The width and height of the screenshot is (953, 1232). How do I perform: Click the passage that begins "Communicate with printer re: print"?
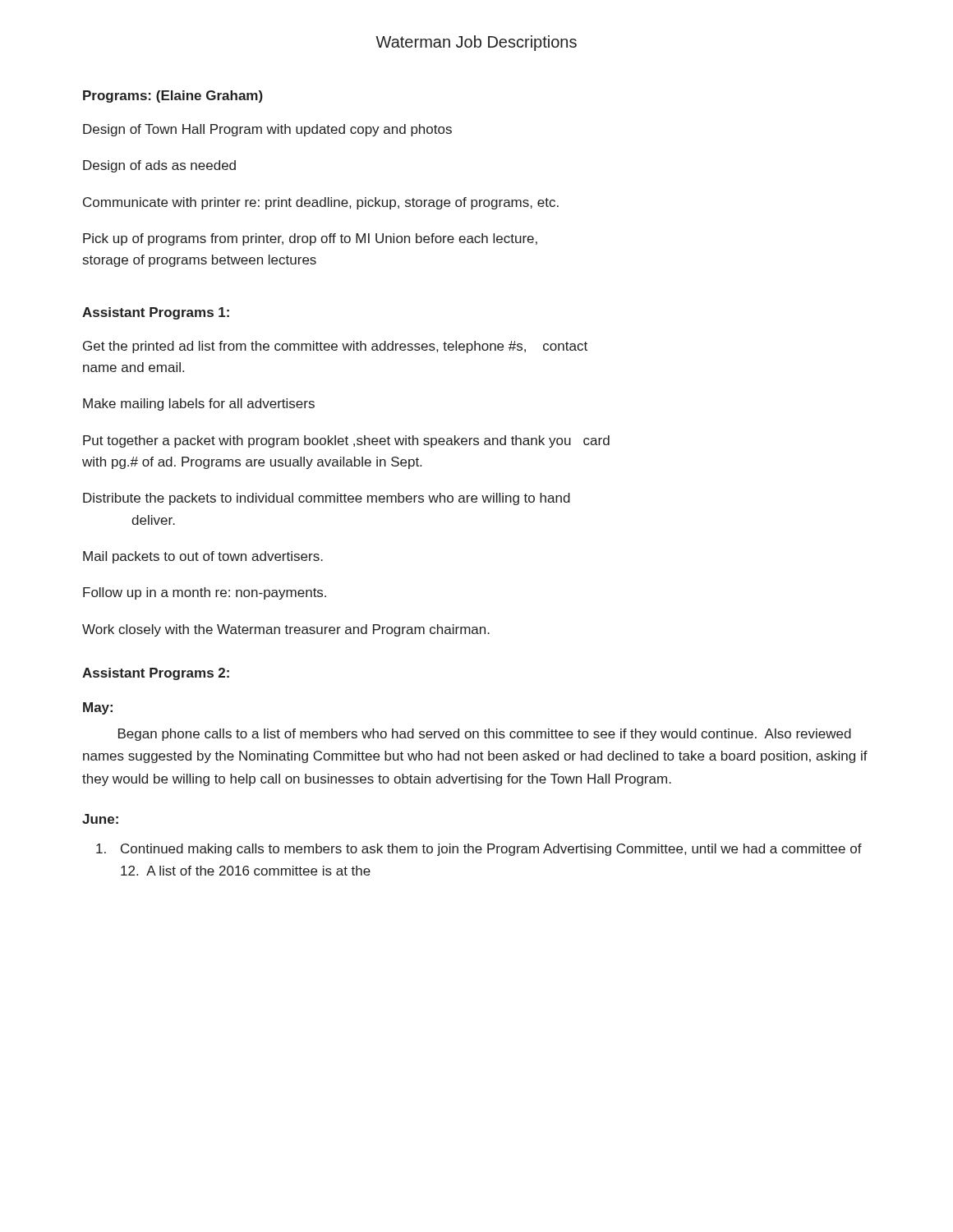pos(321,202)
